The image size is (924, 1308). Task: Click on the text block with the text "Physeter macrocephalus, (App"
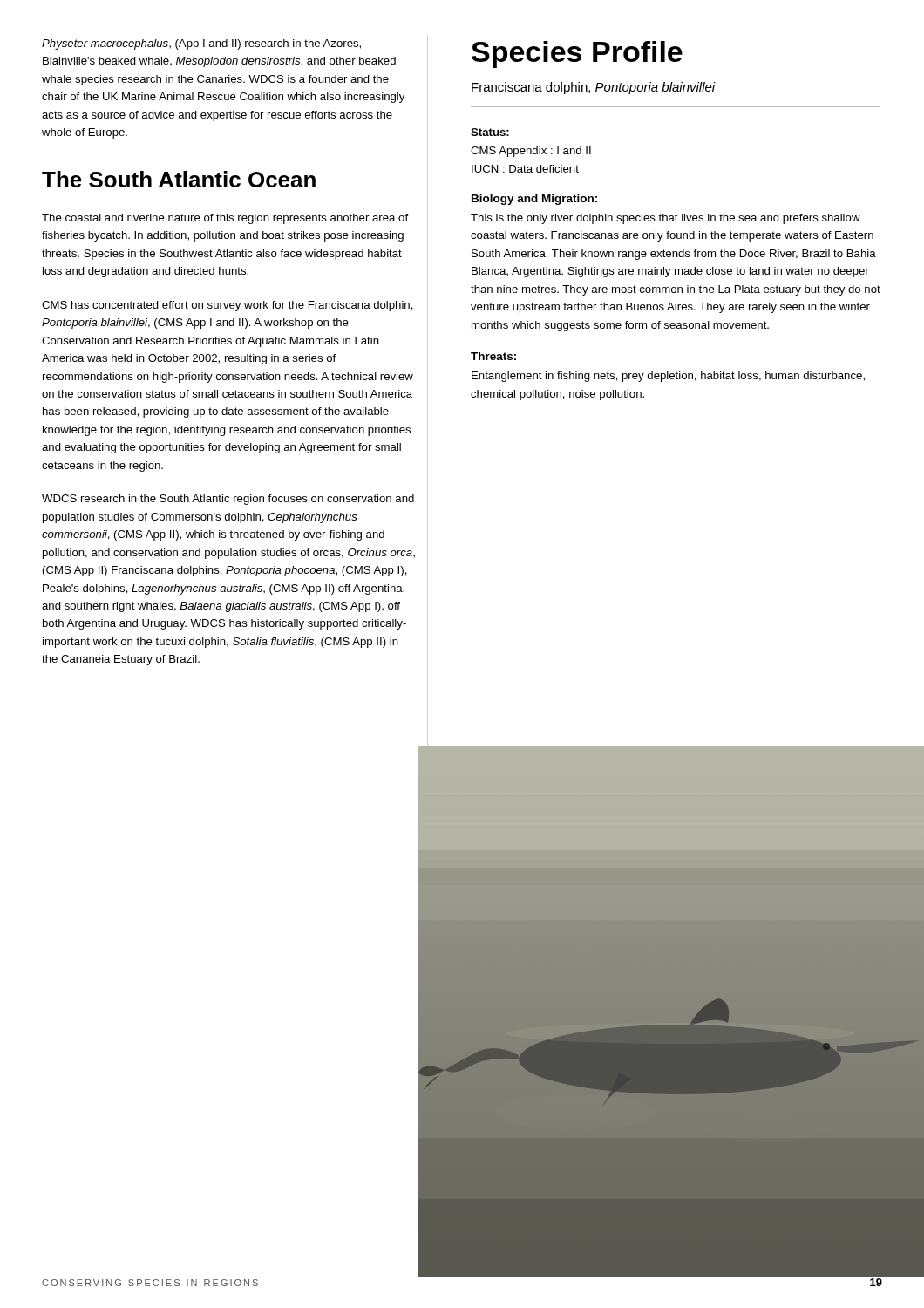229,88
